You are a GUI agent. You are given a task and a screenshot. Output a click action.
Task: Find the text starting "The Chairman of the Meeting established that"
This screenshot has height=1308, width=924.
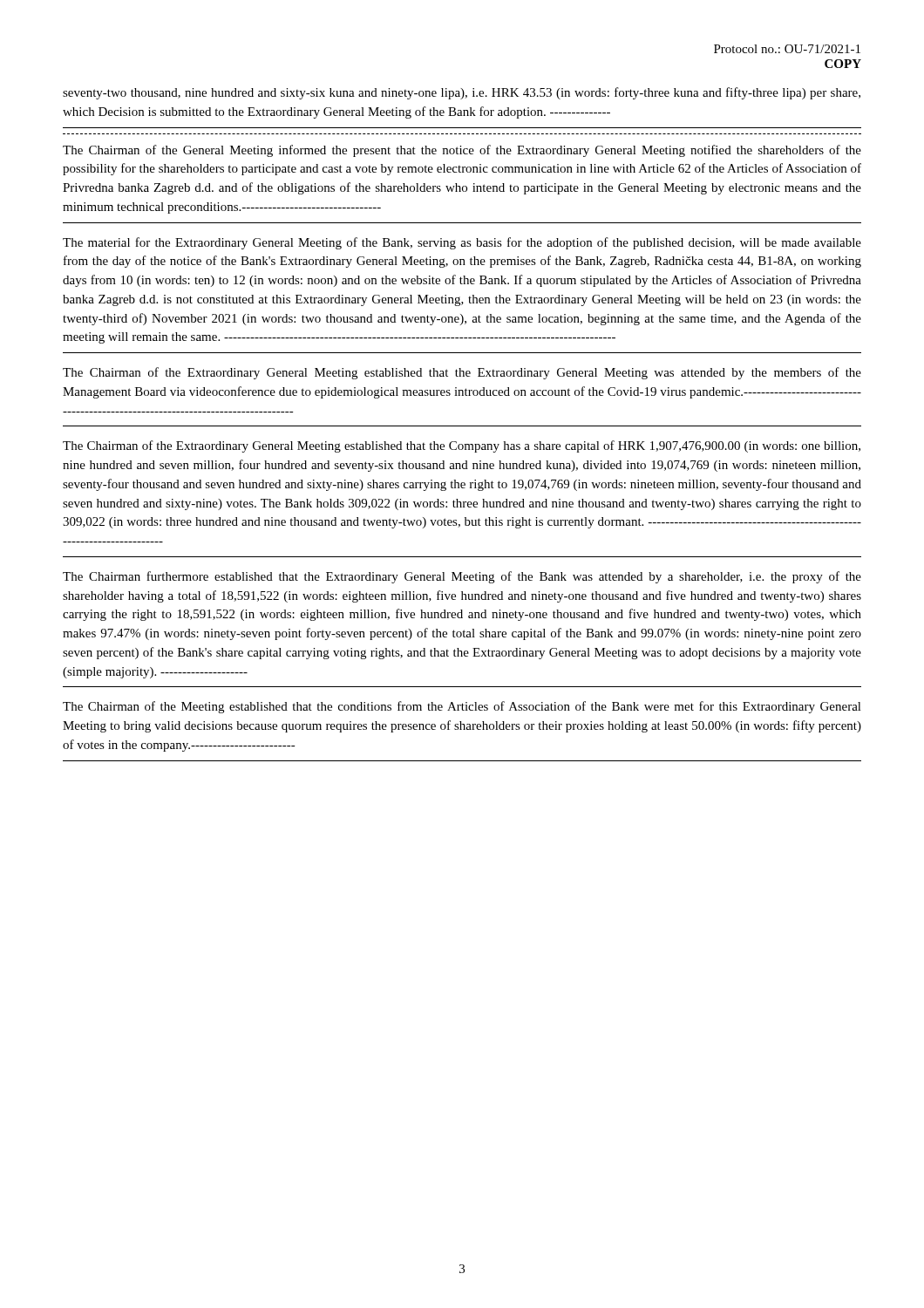(462, 725)
